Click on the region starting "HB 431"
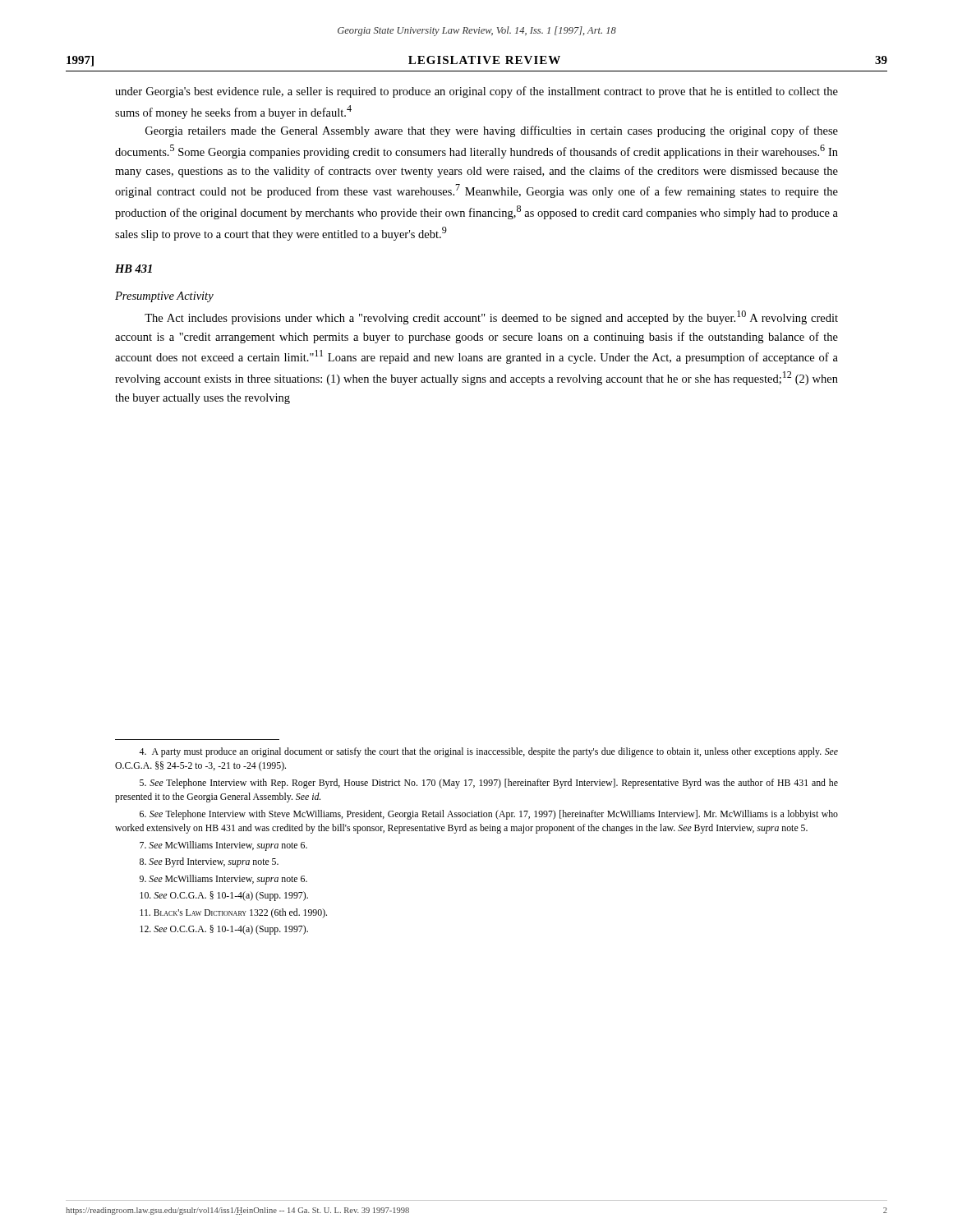 click(x=134, y=269)
